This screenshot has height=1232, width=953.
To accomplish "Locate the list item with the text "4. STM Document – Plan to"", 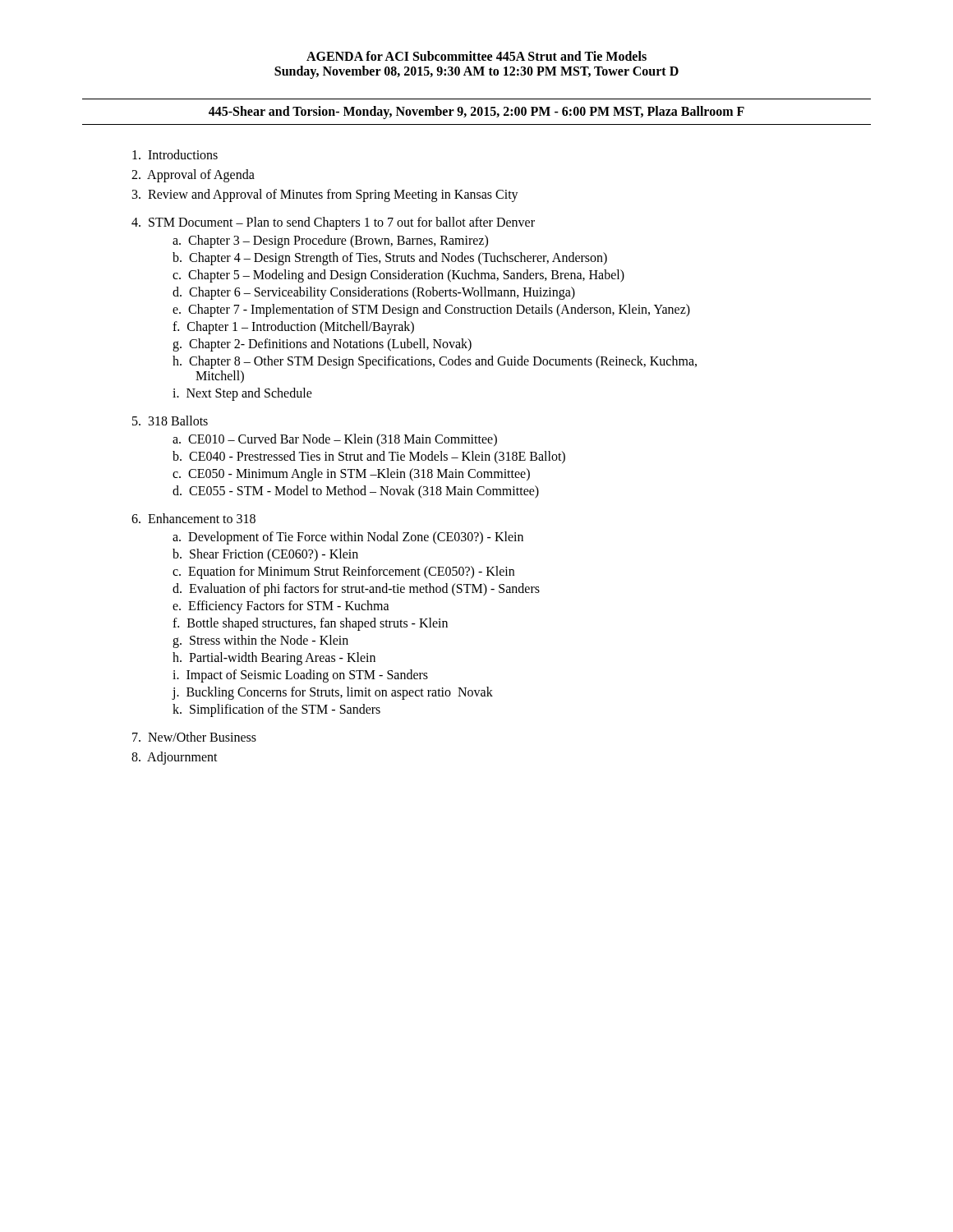I will (x=333, y=222).
